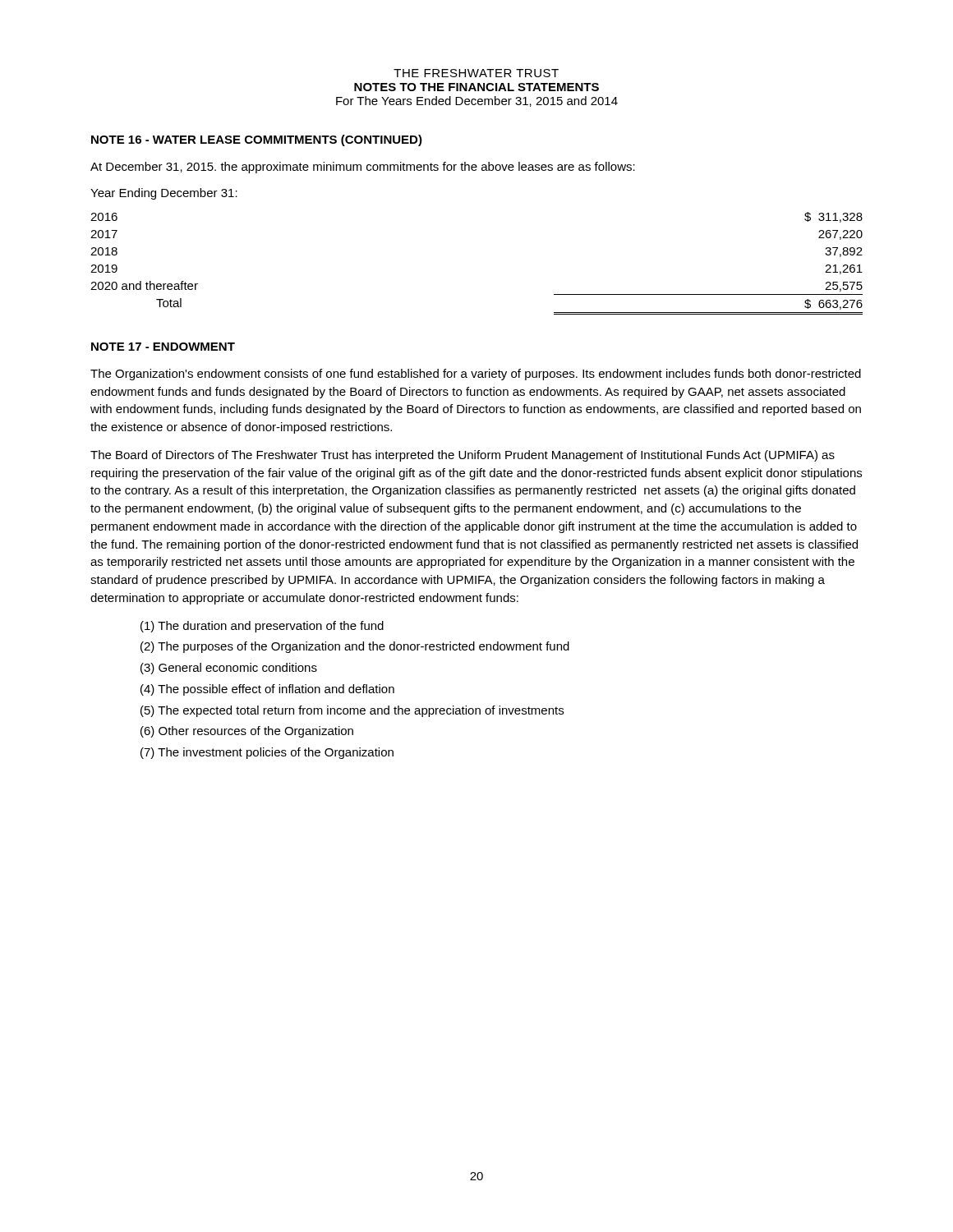Locate the region starting "(6) Other resources of"
953x1232 pixels.
(247, 731)
